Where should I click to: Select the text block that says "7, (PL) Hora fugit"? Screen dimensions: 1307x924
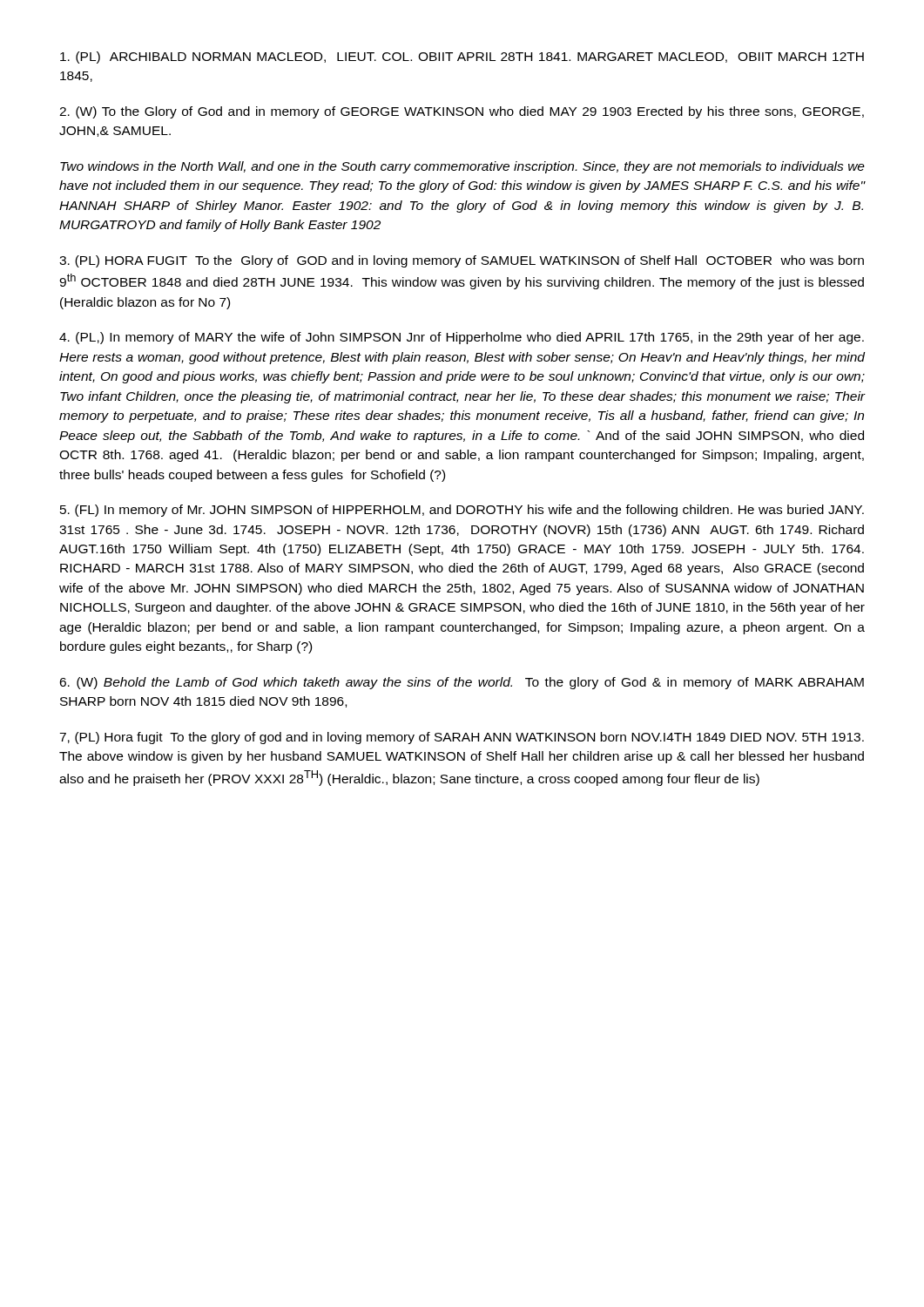(462, 757)
